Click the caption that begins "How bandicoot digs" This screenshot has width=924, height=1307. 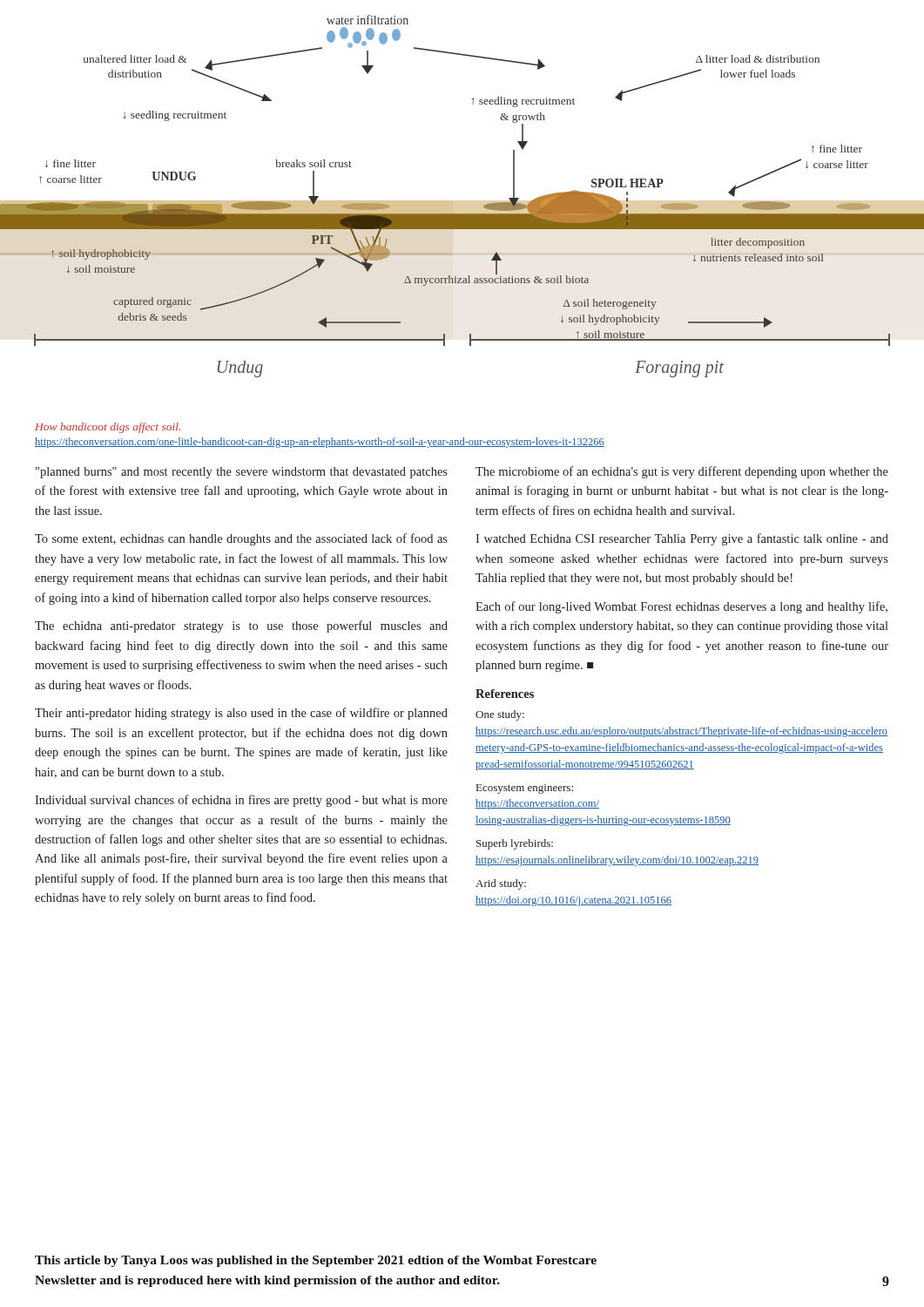click(x=340, y=434)
